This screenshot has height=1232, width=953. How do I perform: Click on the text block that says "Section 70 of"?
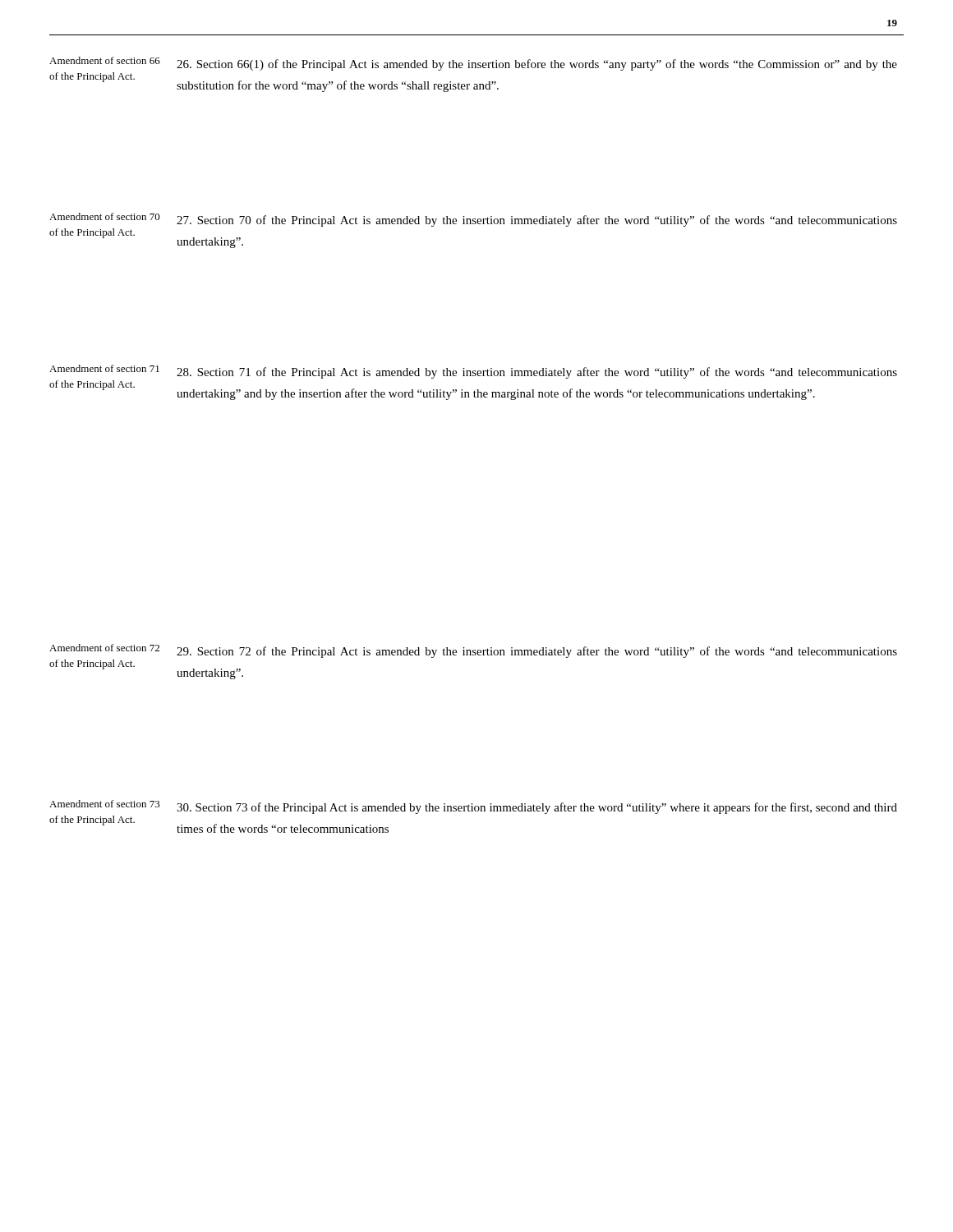[x=537, y=231]
